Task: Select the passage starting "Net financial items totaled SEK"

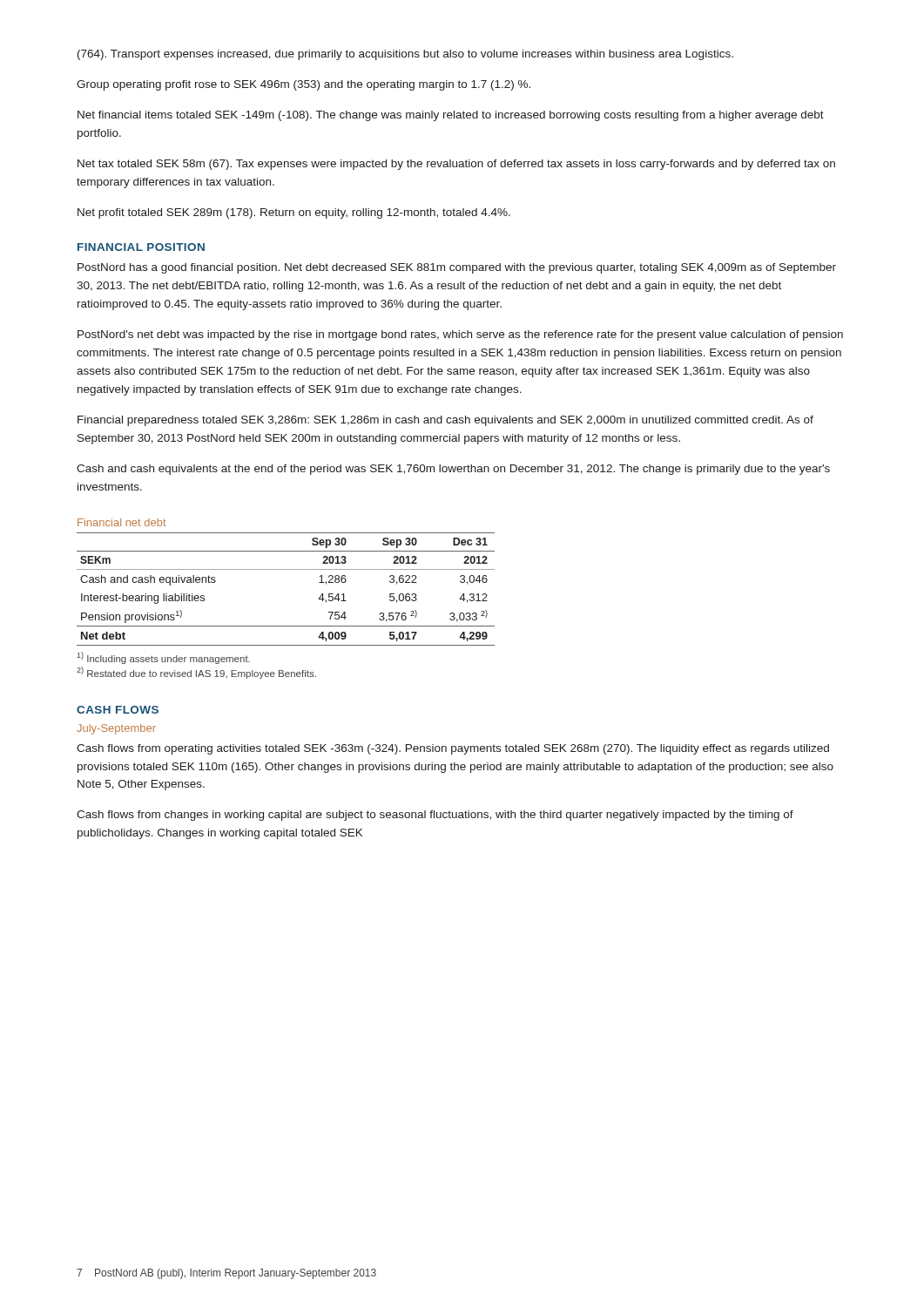Action: pos(450,124)
